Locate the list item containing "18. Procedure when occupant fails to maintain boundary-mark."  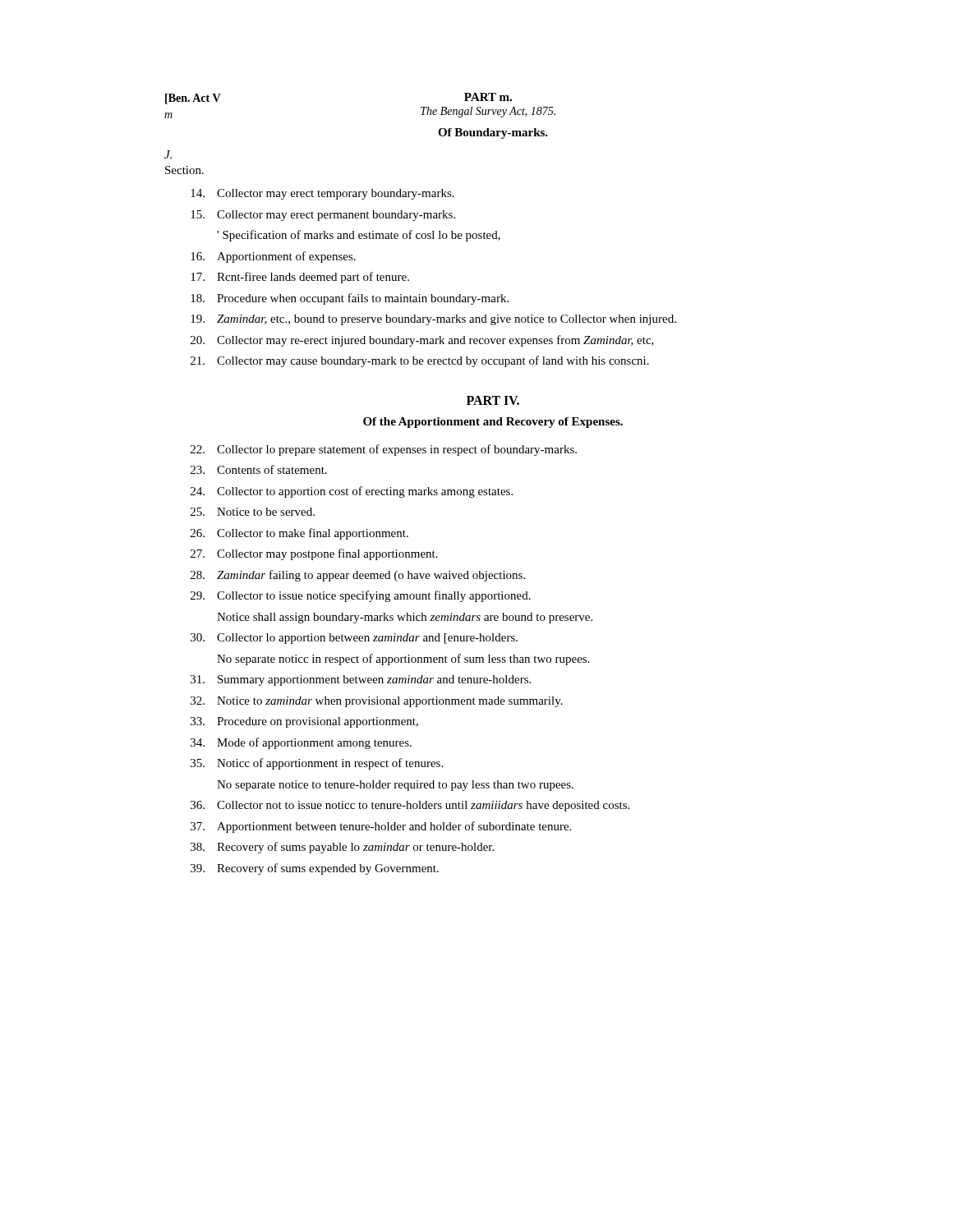[493, 298]
